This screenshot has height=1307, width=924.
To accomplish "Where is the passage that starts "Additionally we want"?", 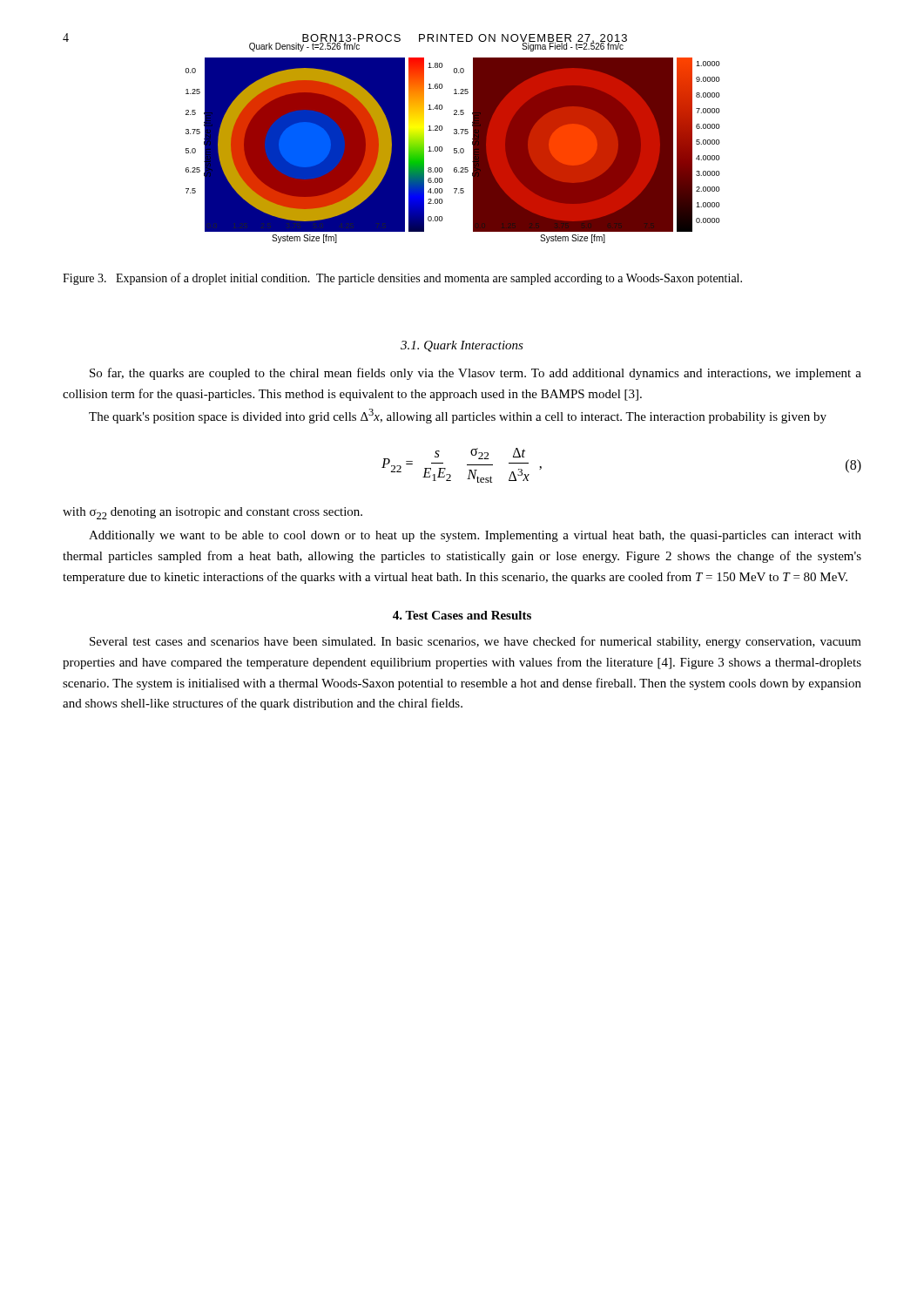I will point(462,557).
